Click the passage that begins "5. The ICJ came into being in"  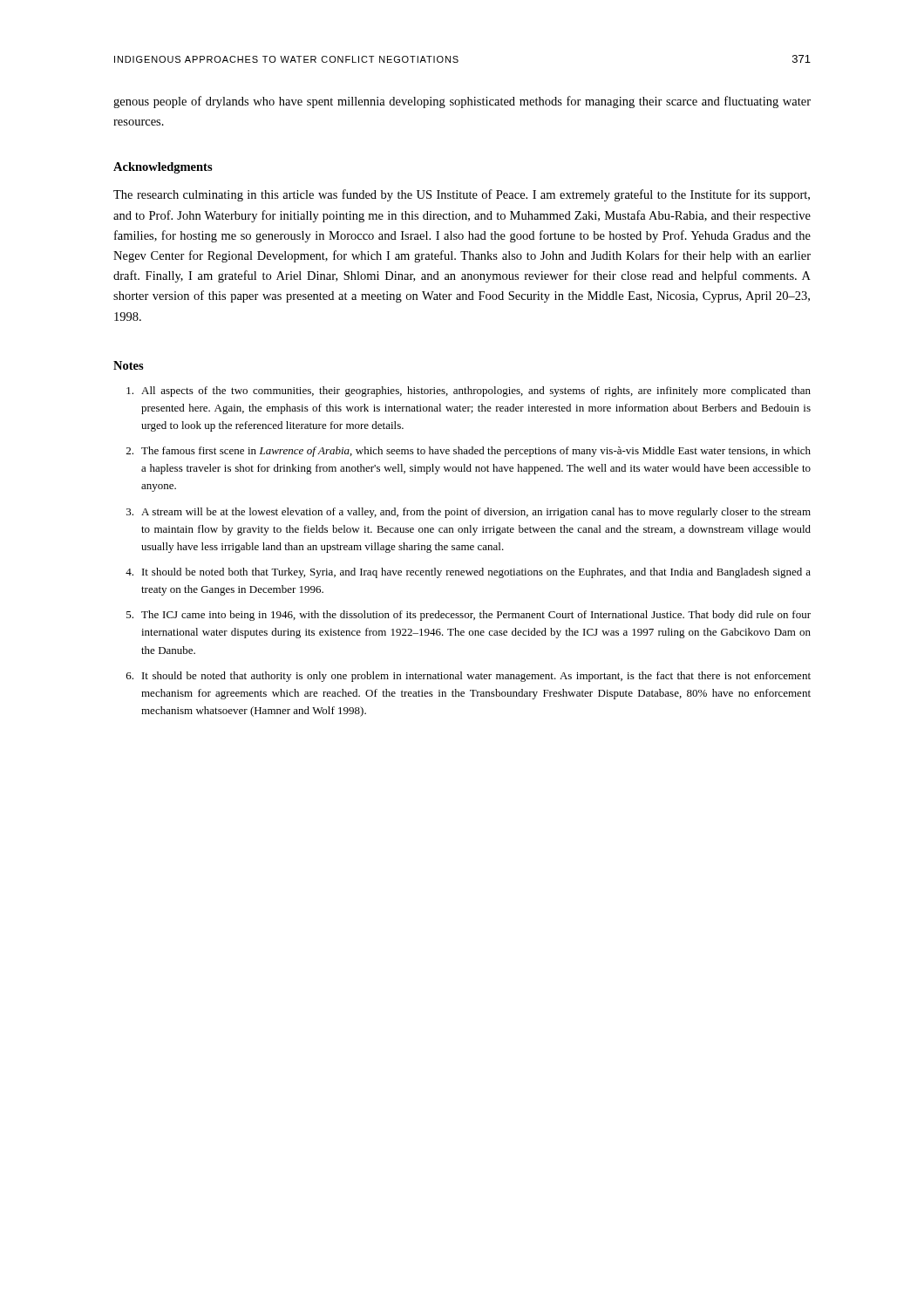click(462, 633)
